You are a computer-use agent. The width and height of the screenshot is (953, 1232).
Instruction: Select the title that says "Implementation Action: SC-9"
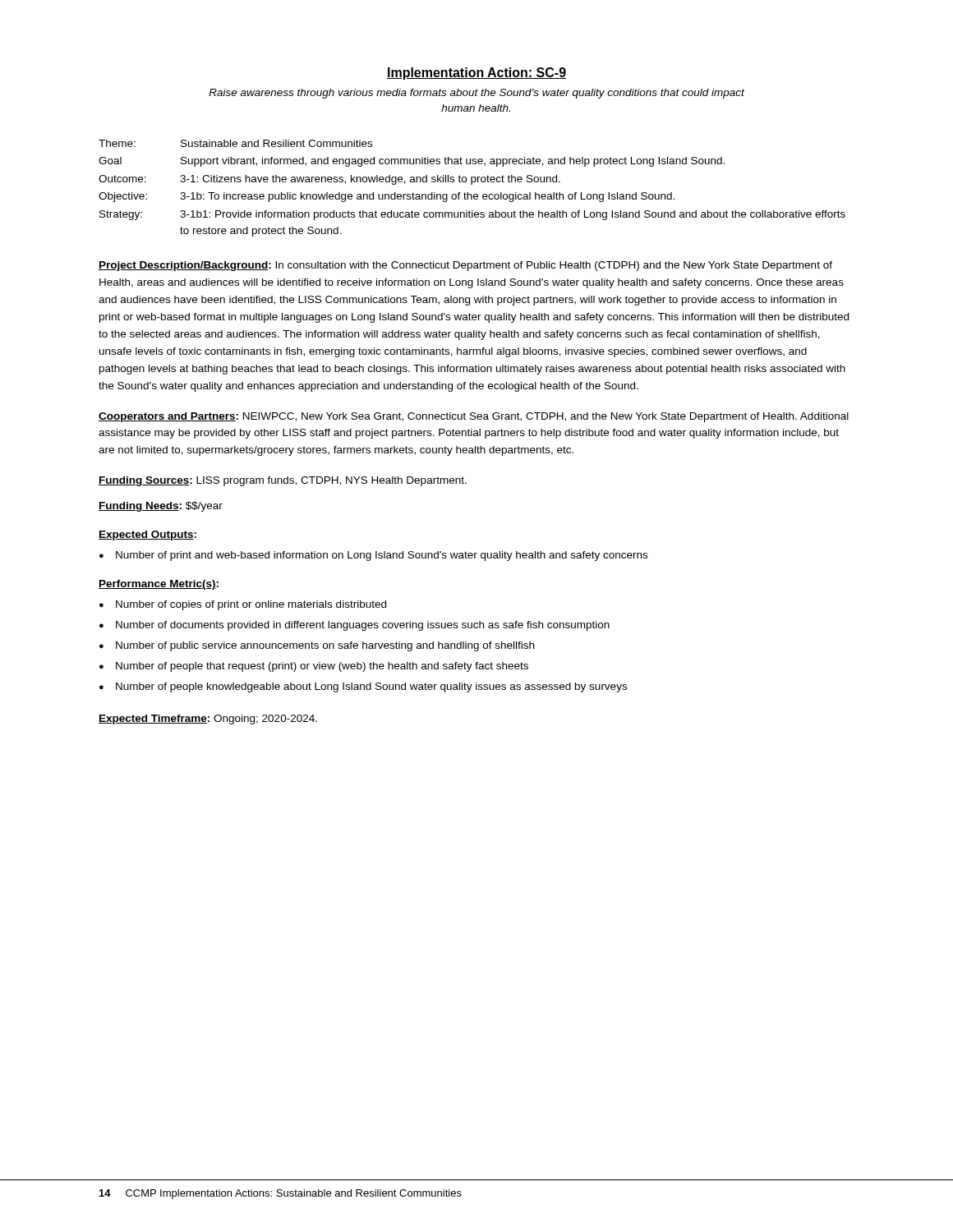click(476, 73)
